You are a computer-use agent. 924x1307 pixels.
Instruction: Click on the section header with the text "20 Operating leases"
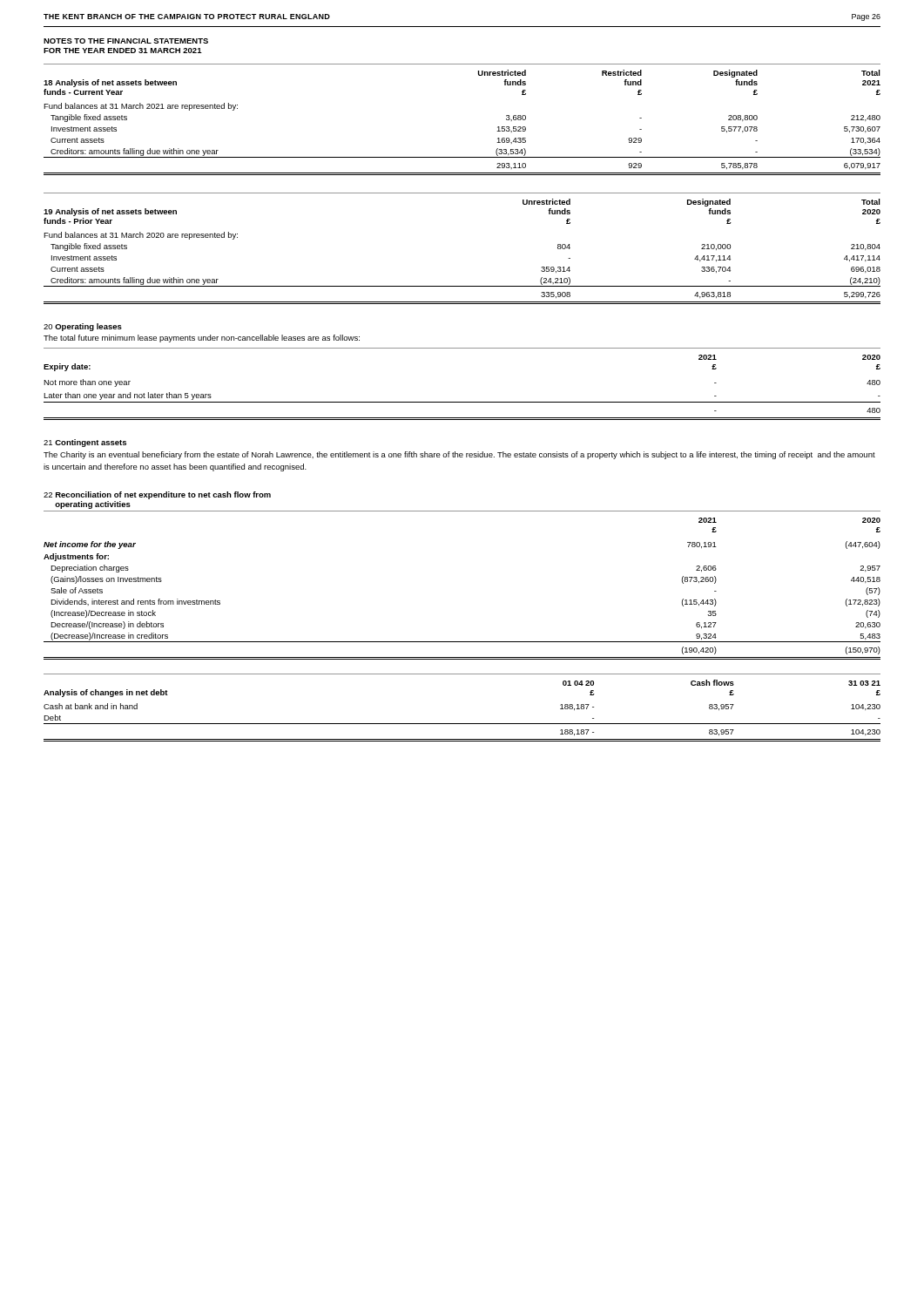point(83,326)
